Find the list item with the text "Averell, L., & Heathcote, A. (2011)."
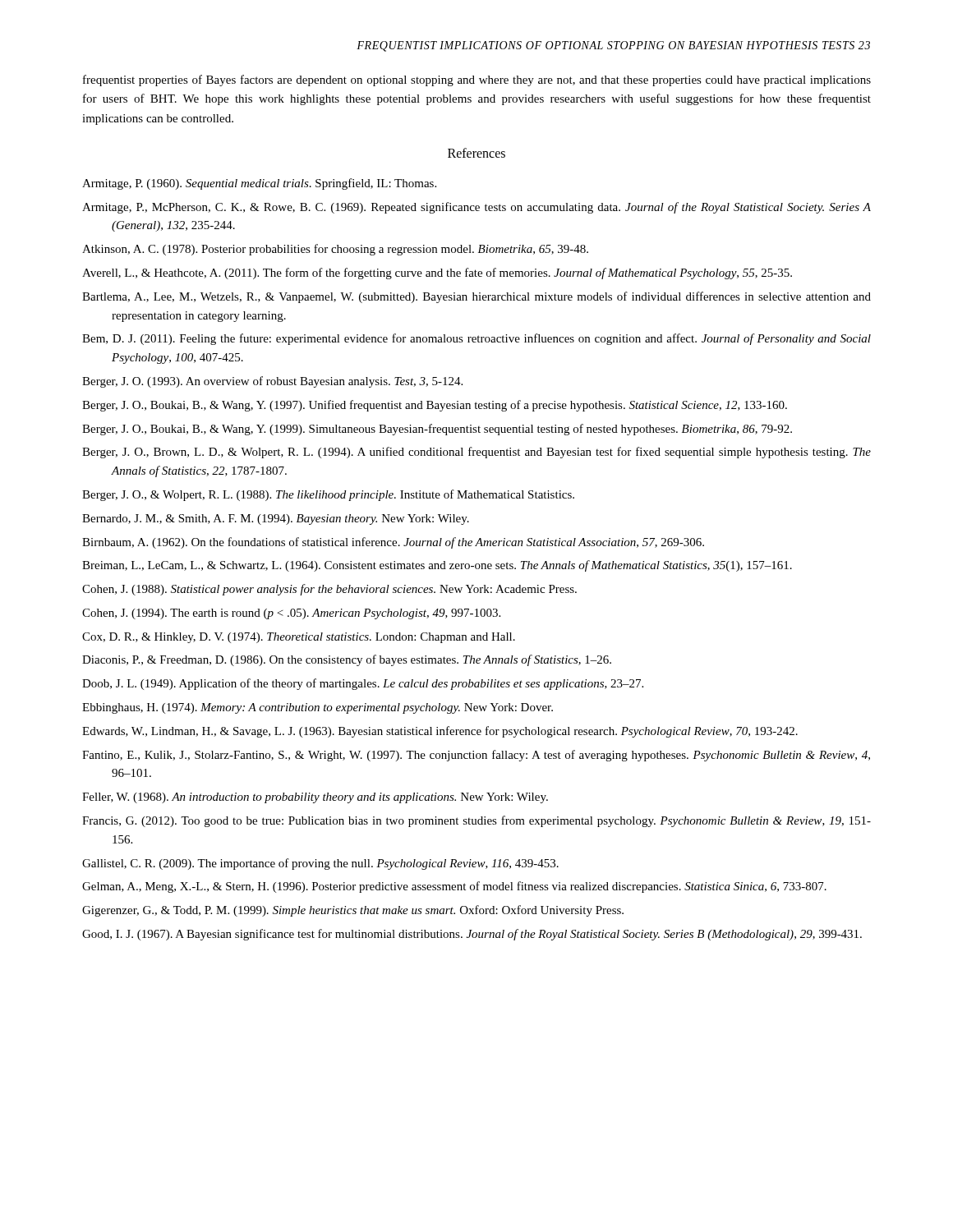Screen dimensions: 1232x953 click(438, 273)
